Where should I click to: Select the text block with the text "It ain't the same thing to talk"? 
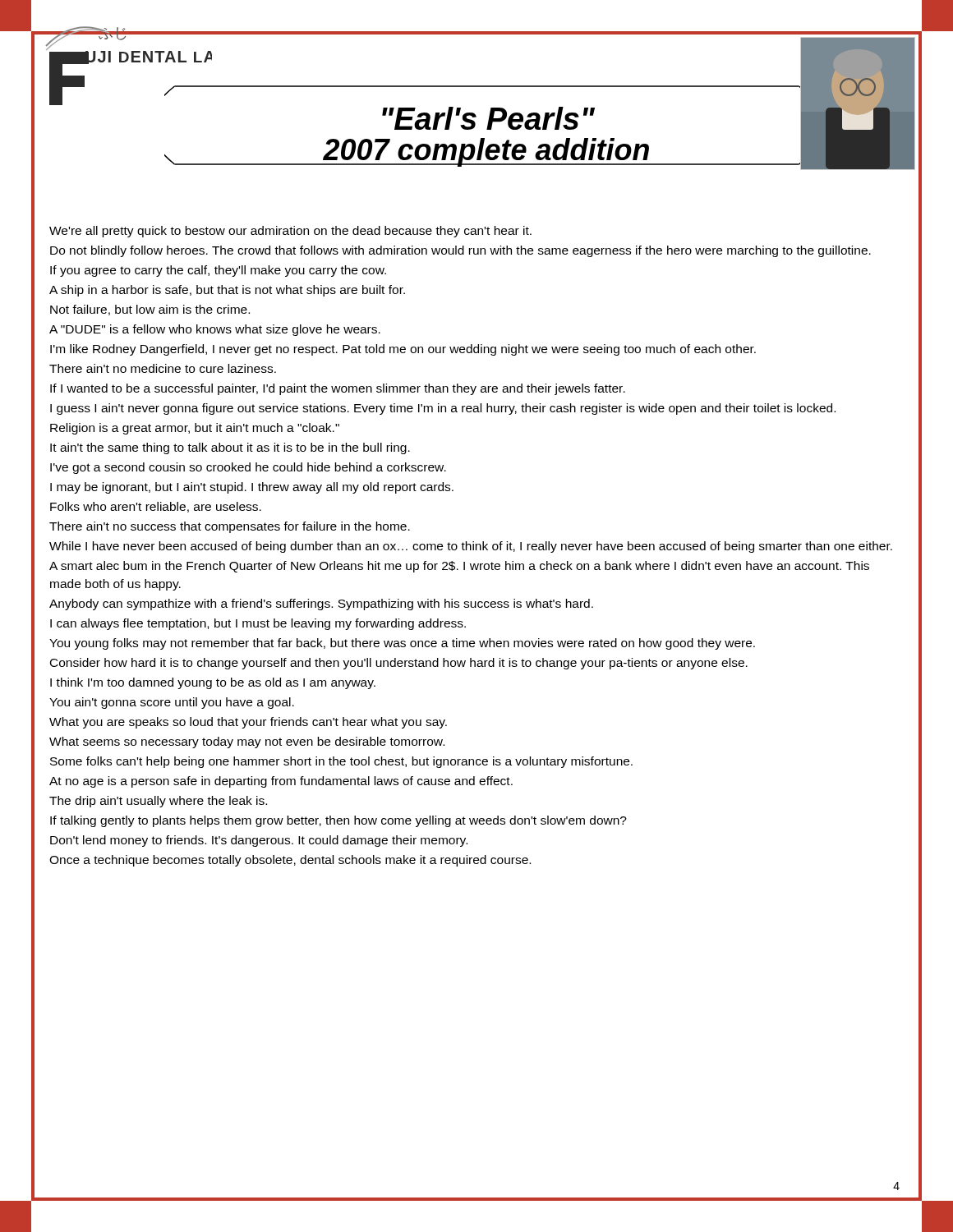230,448
